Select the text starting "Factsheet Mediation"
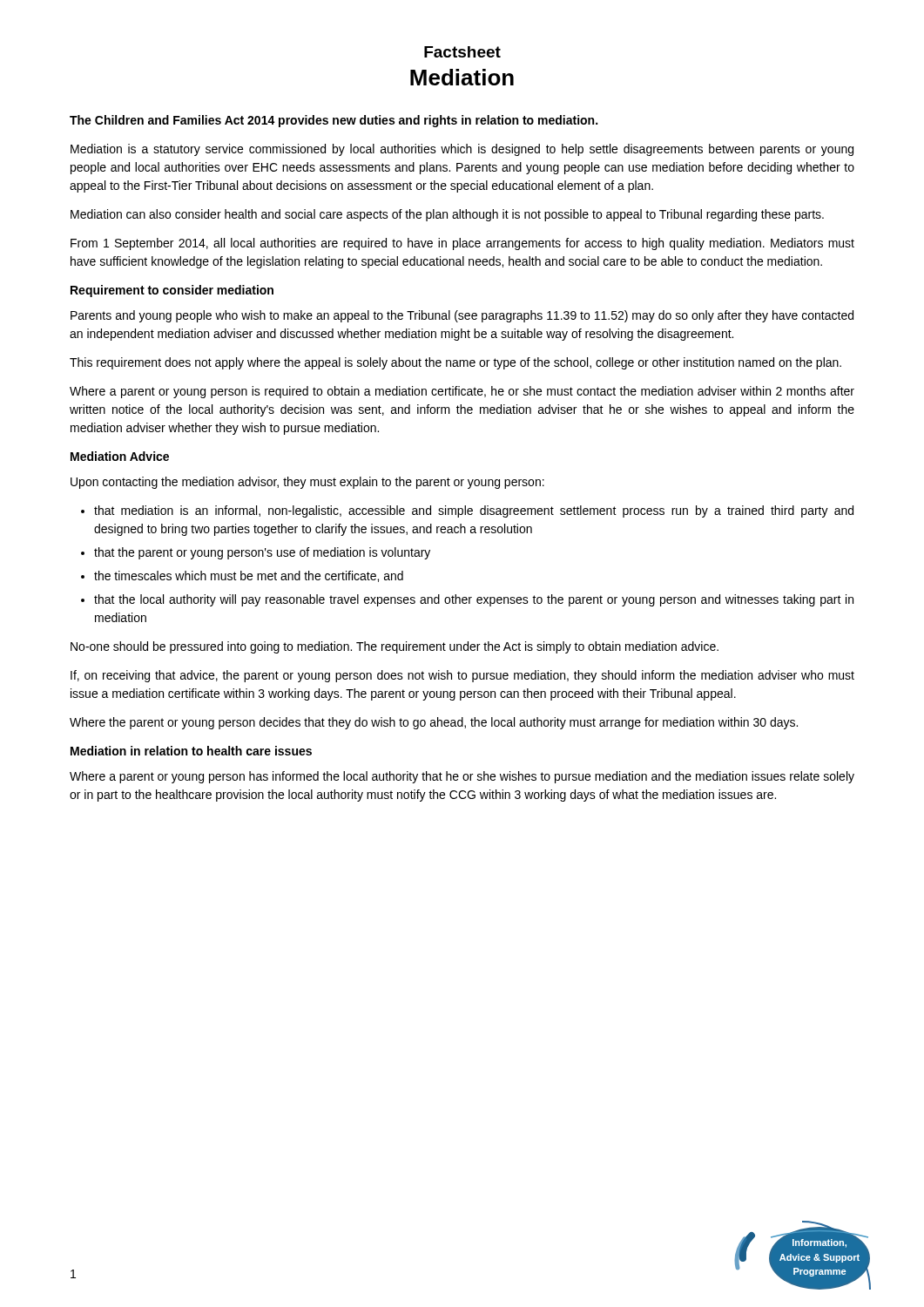 click(x=462, y=67)
